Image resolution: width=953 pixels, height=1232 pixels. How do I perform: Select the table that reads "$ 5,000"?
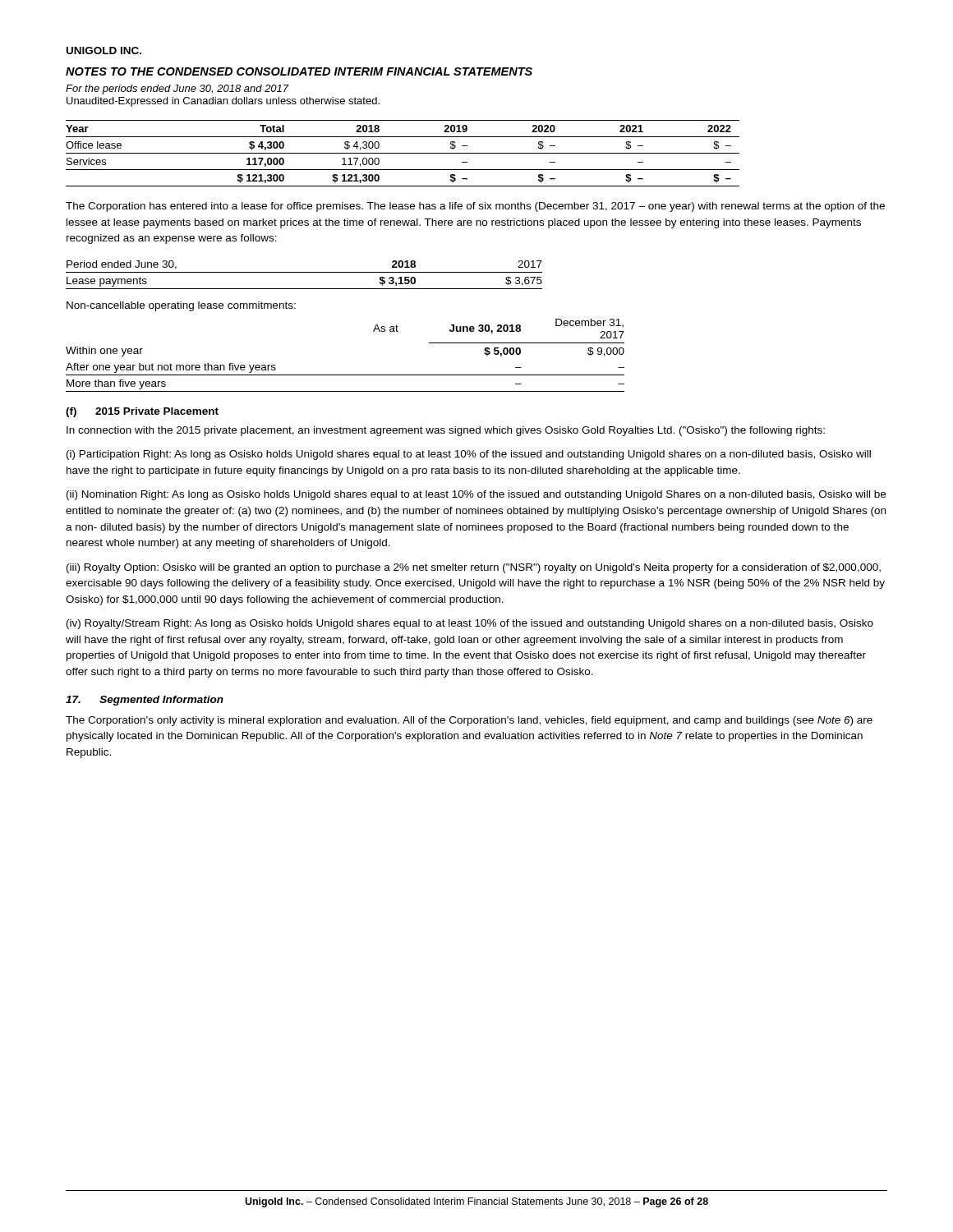(x=476, y=353)
